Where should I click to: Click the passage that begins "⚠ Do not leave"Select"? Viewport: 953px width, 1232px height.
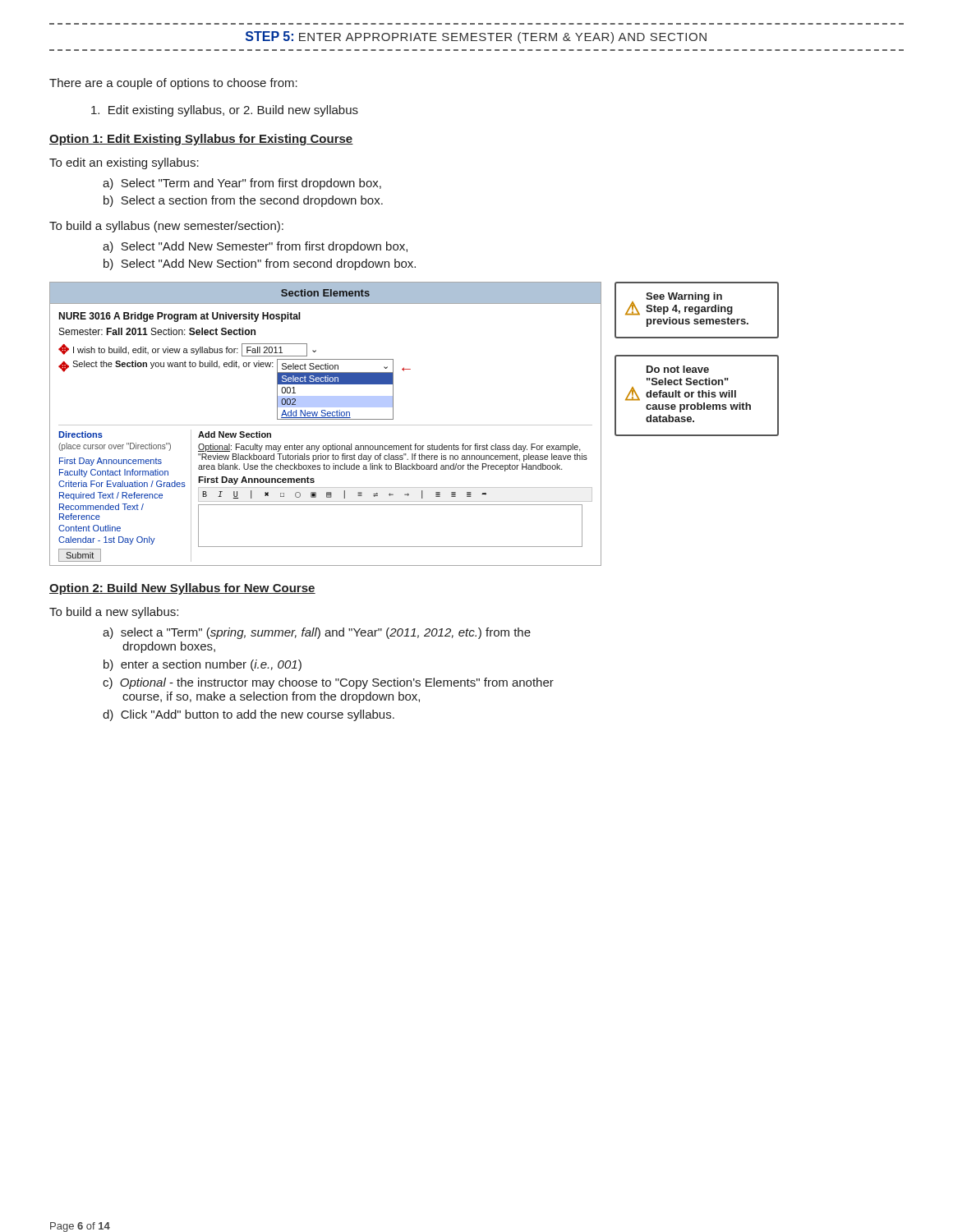coord(697,394)
